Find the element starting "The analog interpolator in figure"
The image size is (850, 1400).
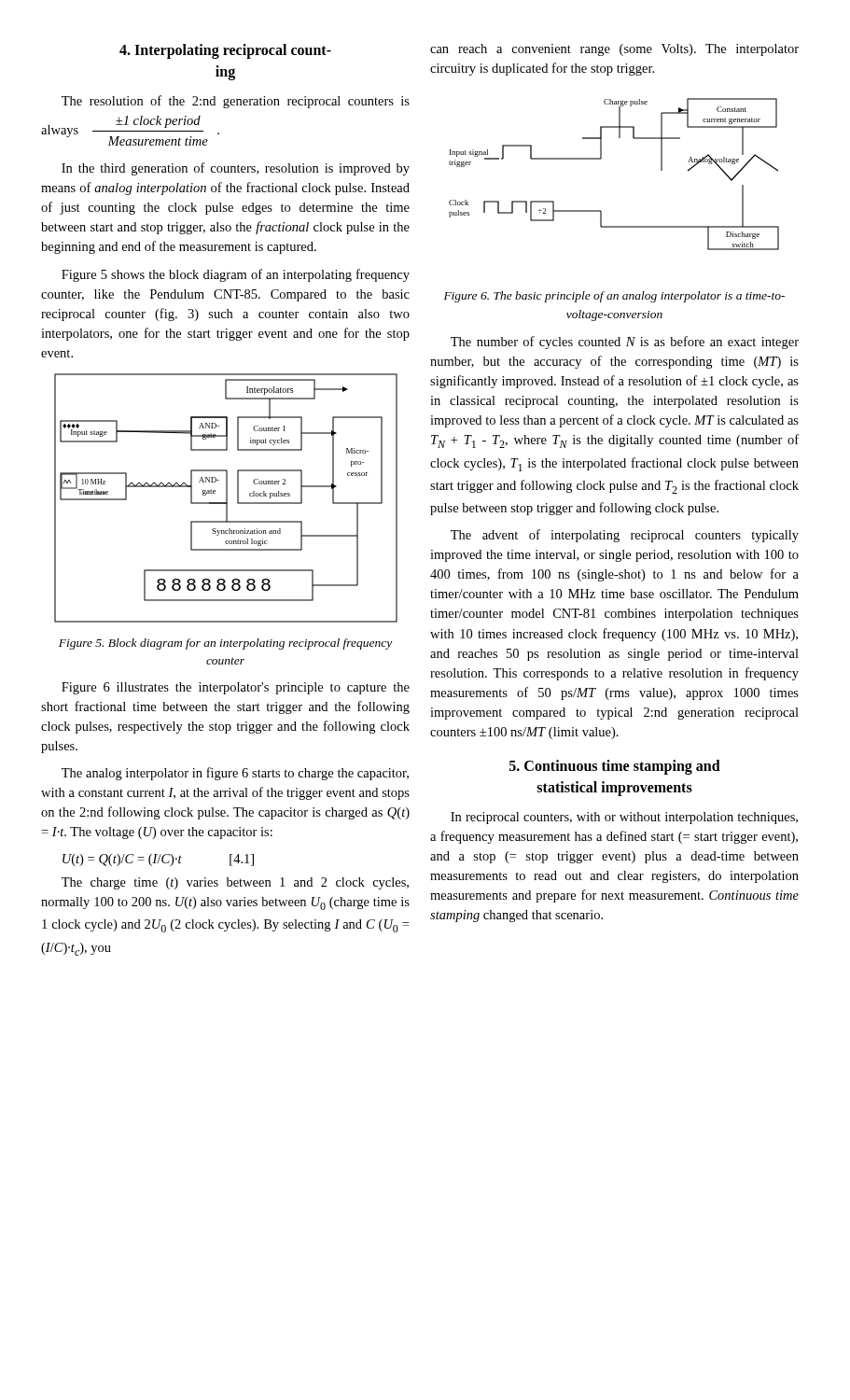225,802
